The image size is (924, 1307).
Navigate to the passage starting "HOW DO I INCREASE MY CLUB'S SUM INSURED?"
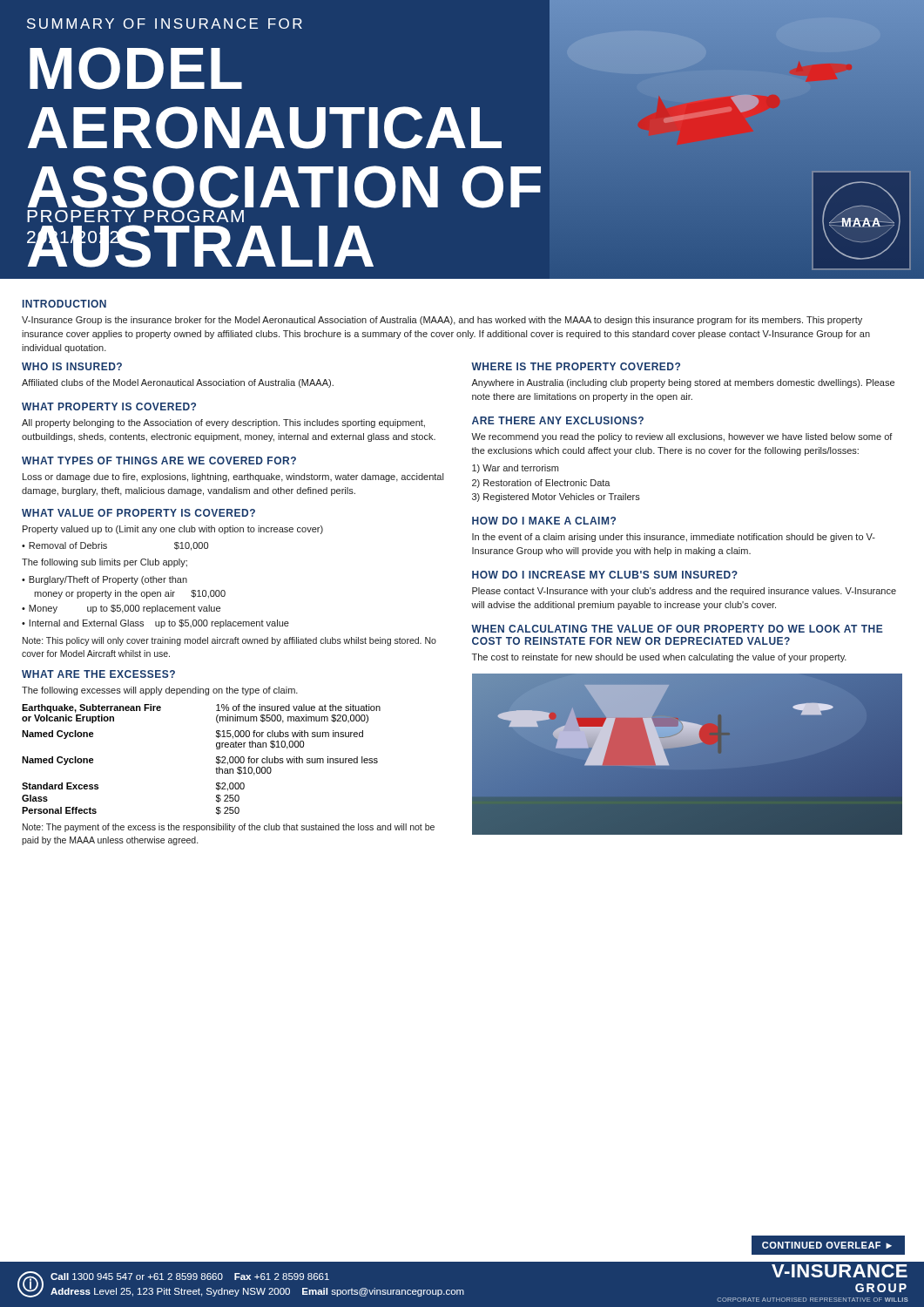coord(605,575)
